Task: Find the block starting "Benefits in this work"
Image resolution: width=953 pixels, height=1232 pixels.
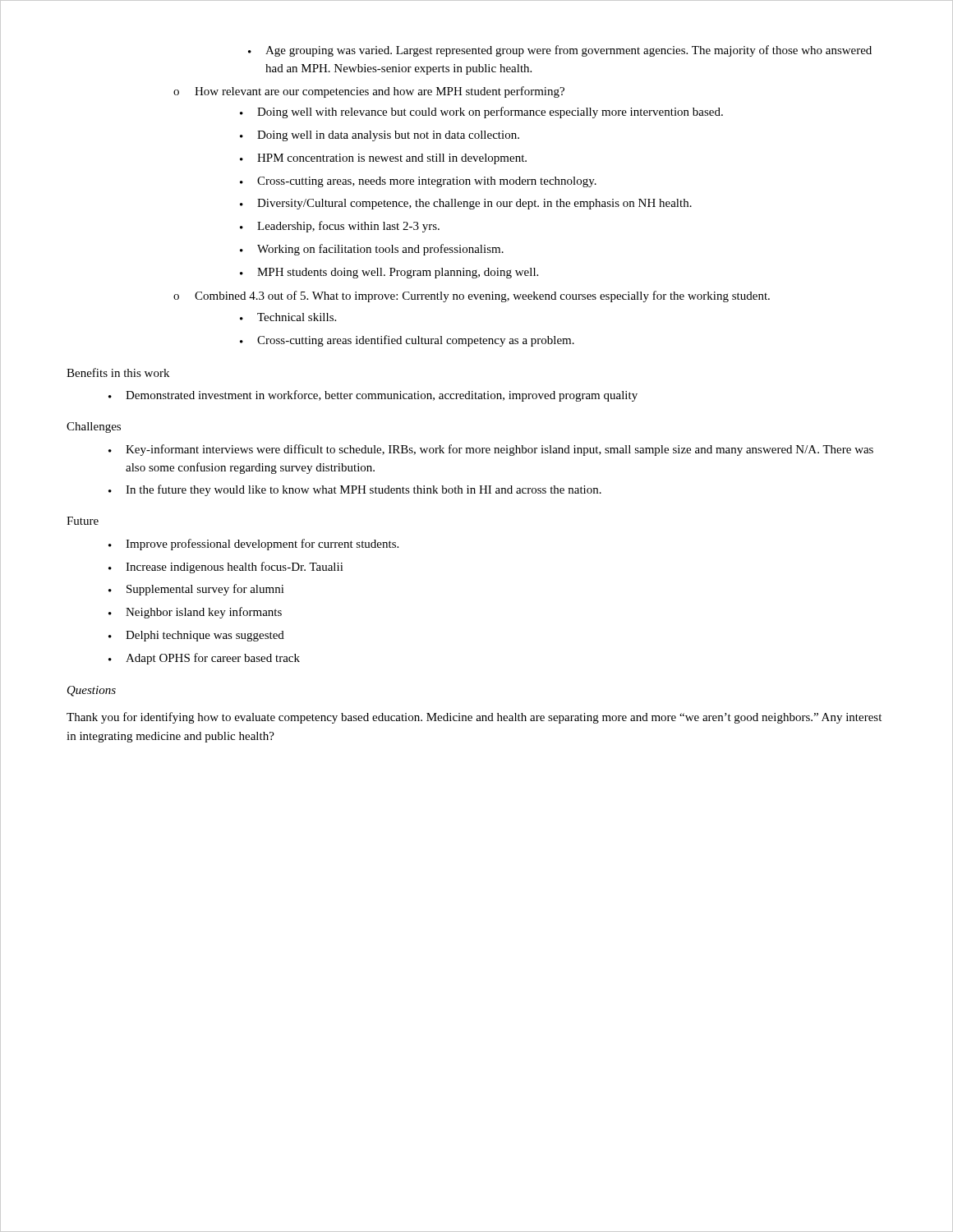Action: [118, 372]
